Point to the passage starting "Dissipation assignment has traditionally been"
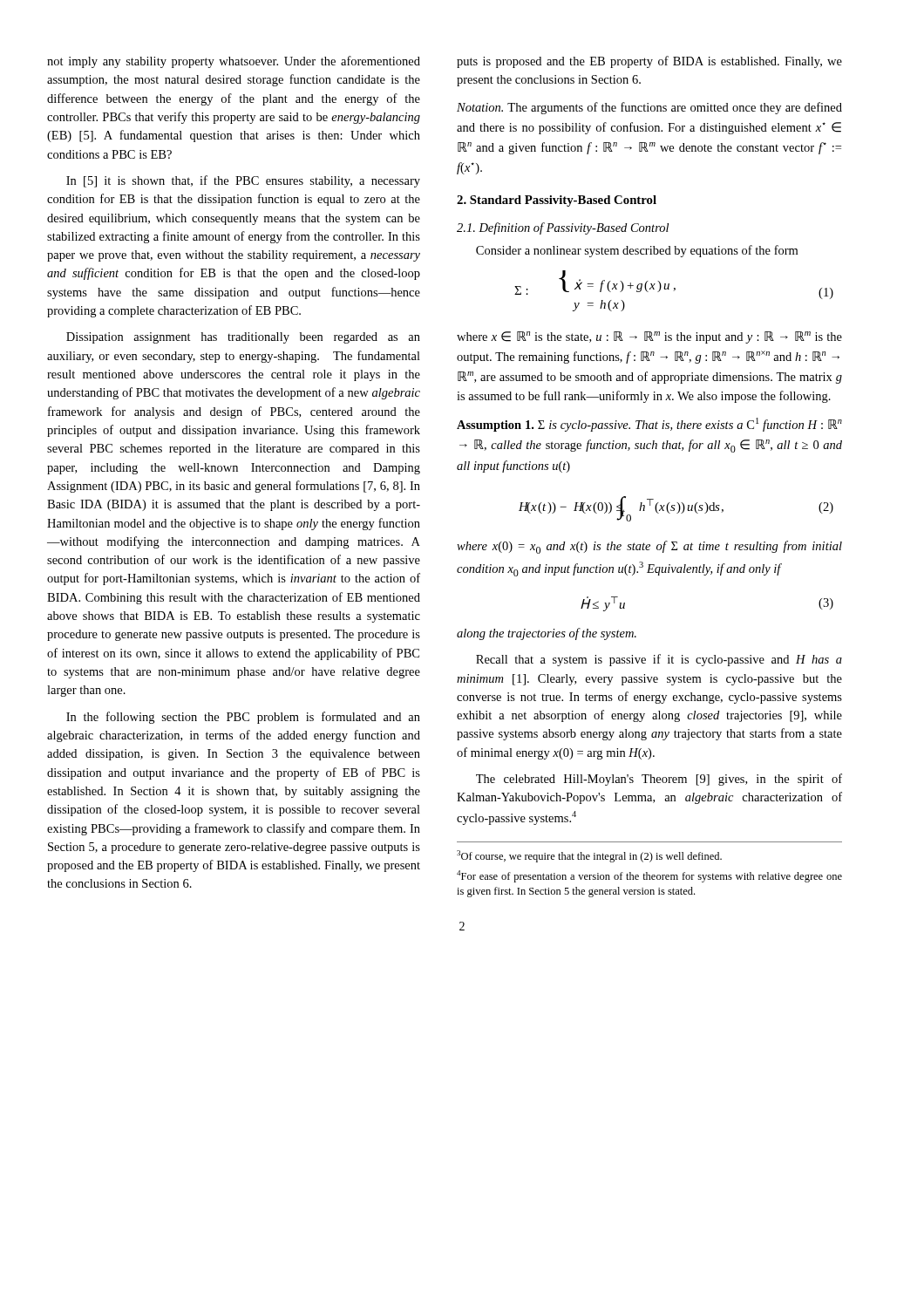The height and width of the screenshot is (1308, 924). coord(234,513)
